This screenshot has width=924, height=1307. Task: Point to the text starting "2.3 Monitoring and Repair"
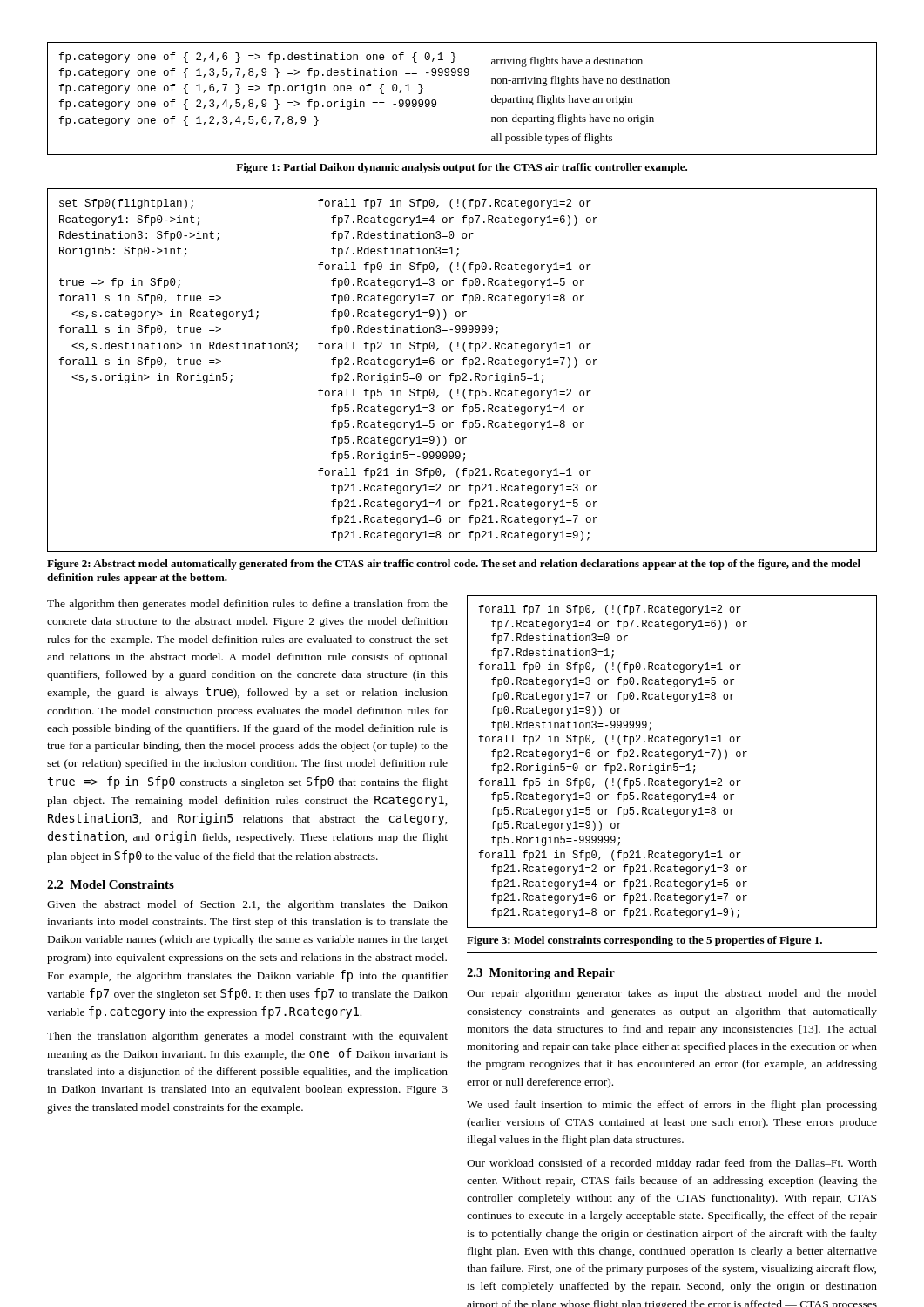tap(541, 973)
